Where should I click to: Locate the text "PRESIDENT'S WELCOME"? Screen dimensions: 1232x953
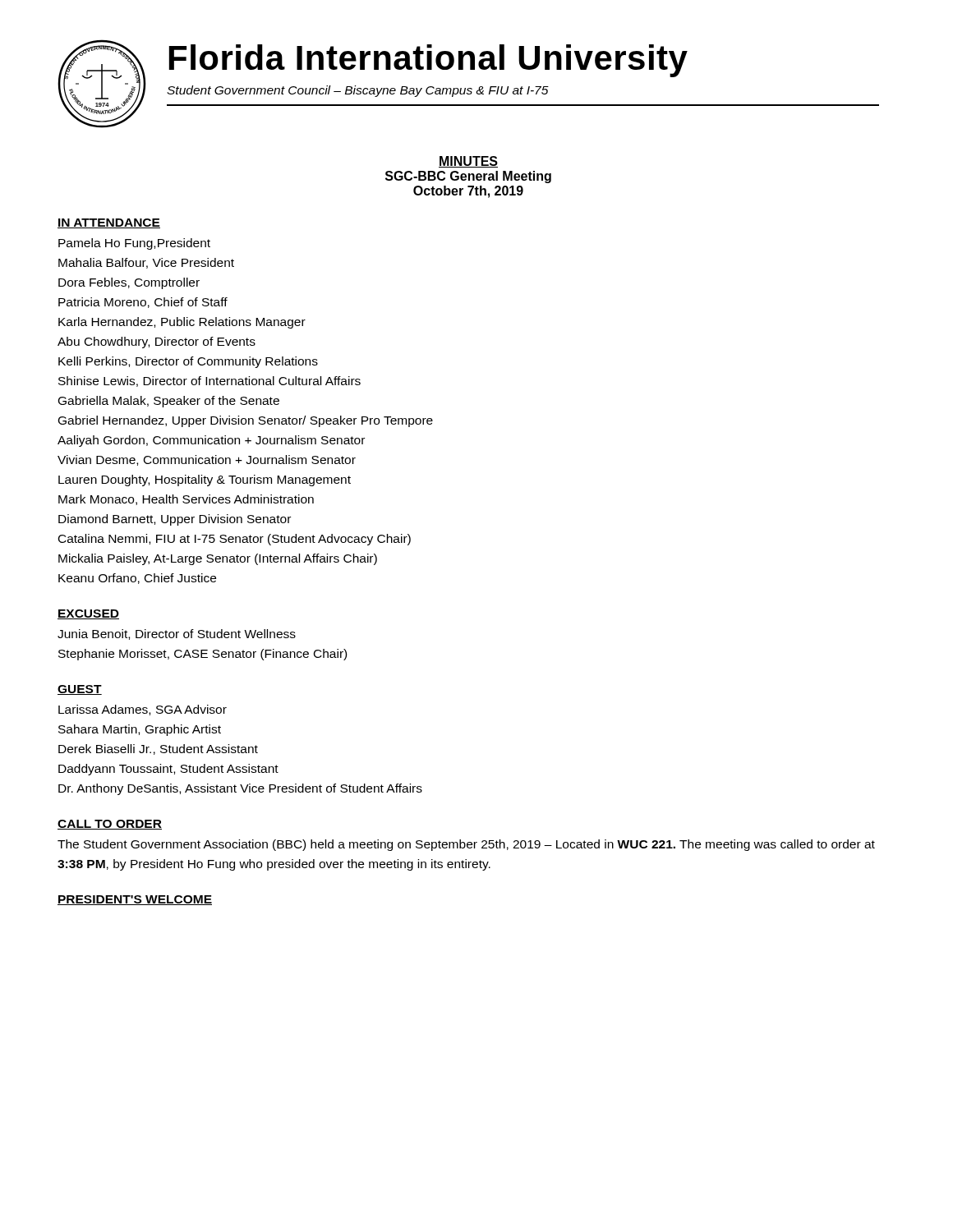click(x=135, y=899)
